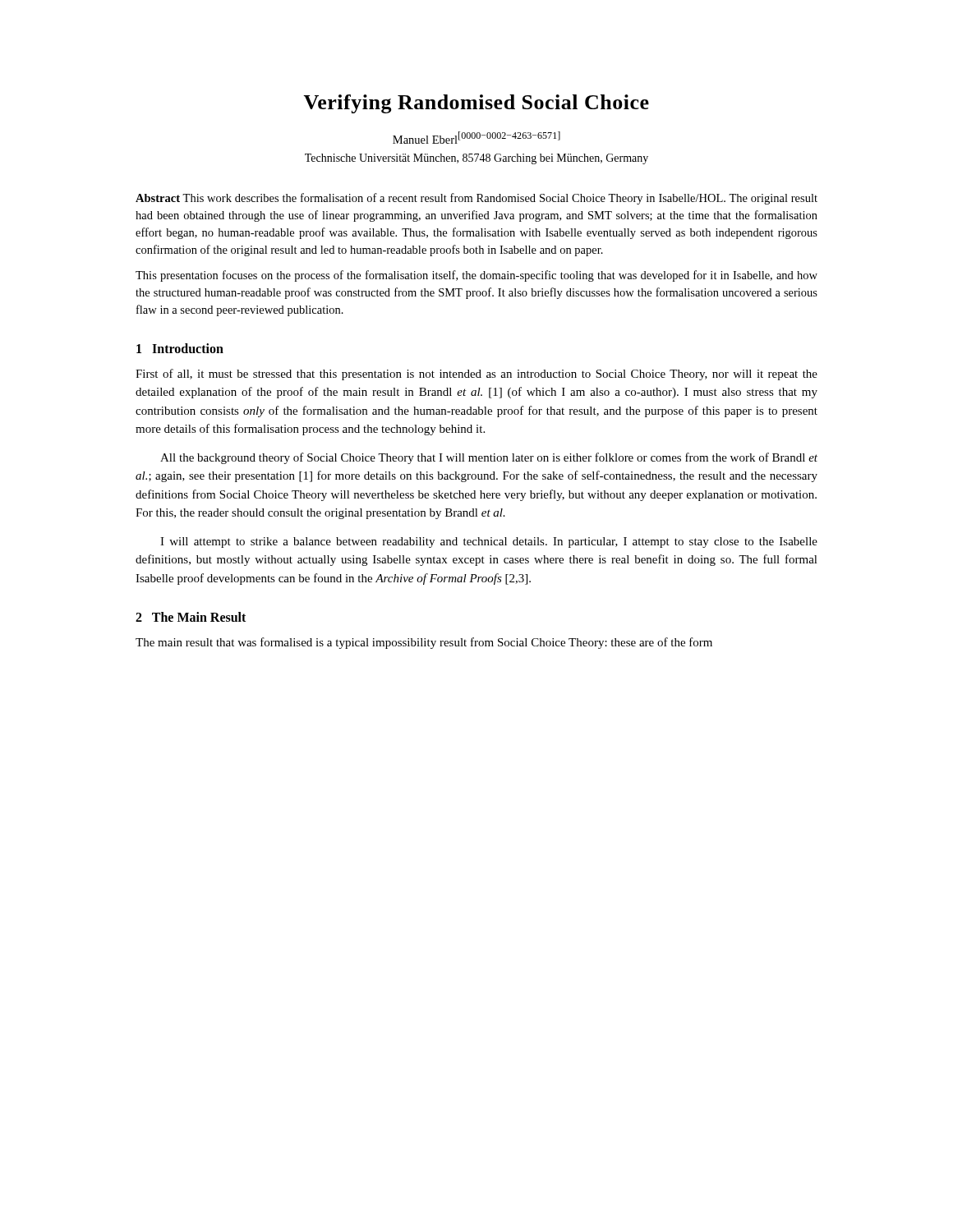Locate the section header with the text "2 The Main"

coord(191,618)
